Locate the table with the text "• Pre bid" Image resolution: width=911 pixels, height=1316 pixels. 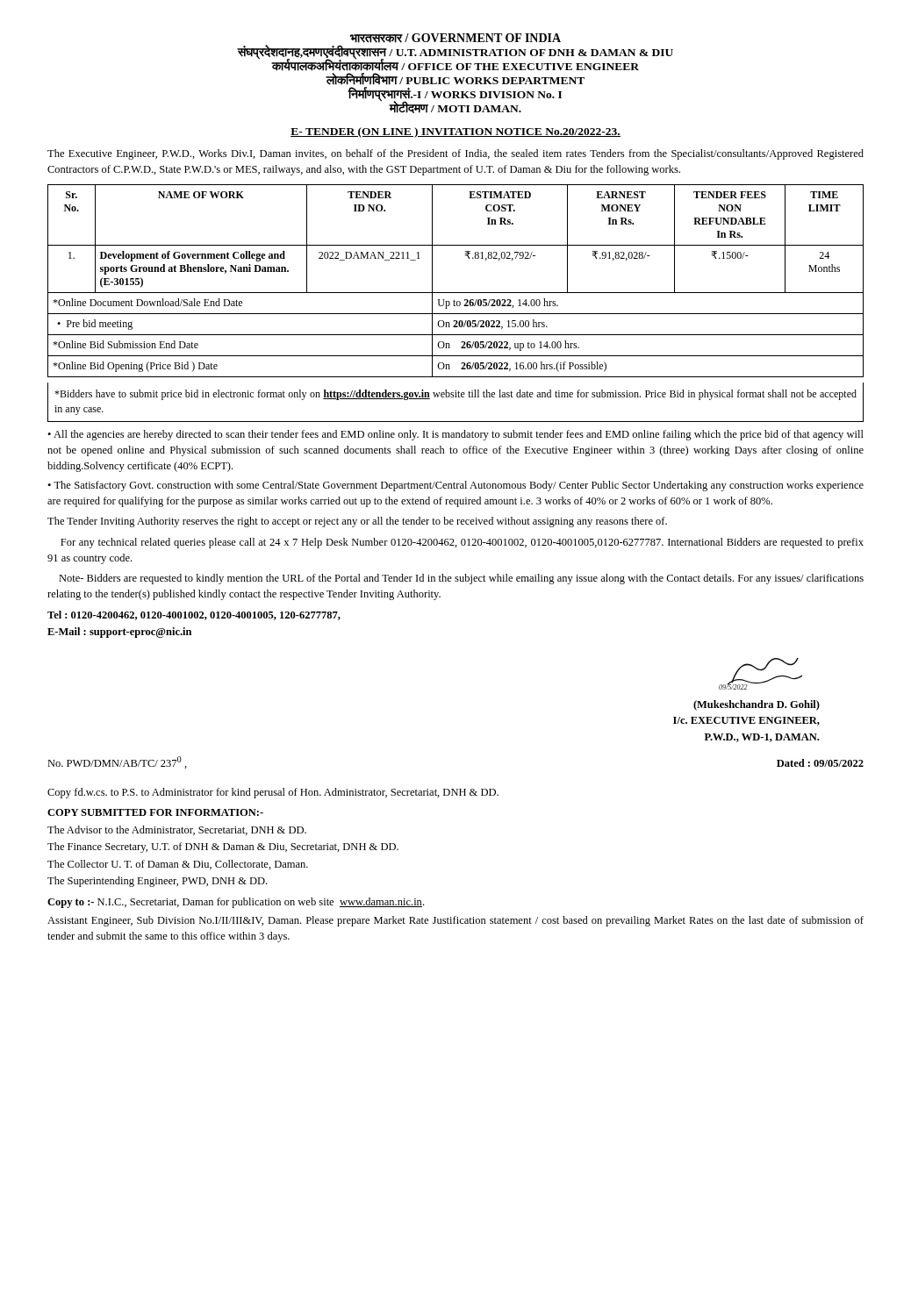pos(456,281)
